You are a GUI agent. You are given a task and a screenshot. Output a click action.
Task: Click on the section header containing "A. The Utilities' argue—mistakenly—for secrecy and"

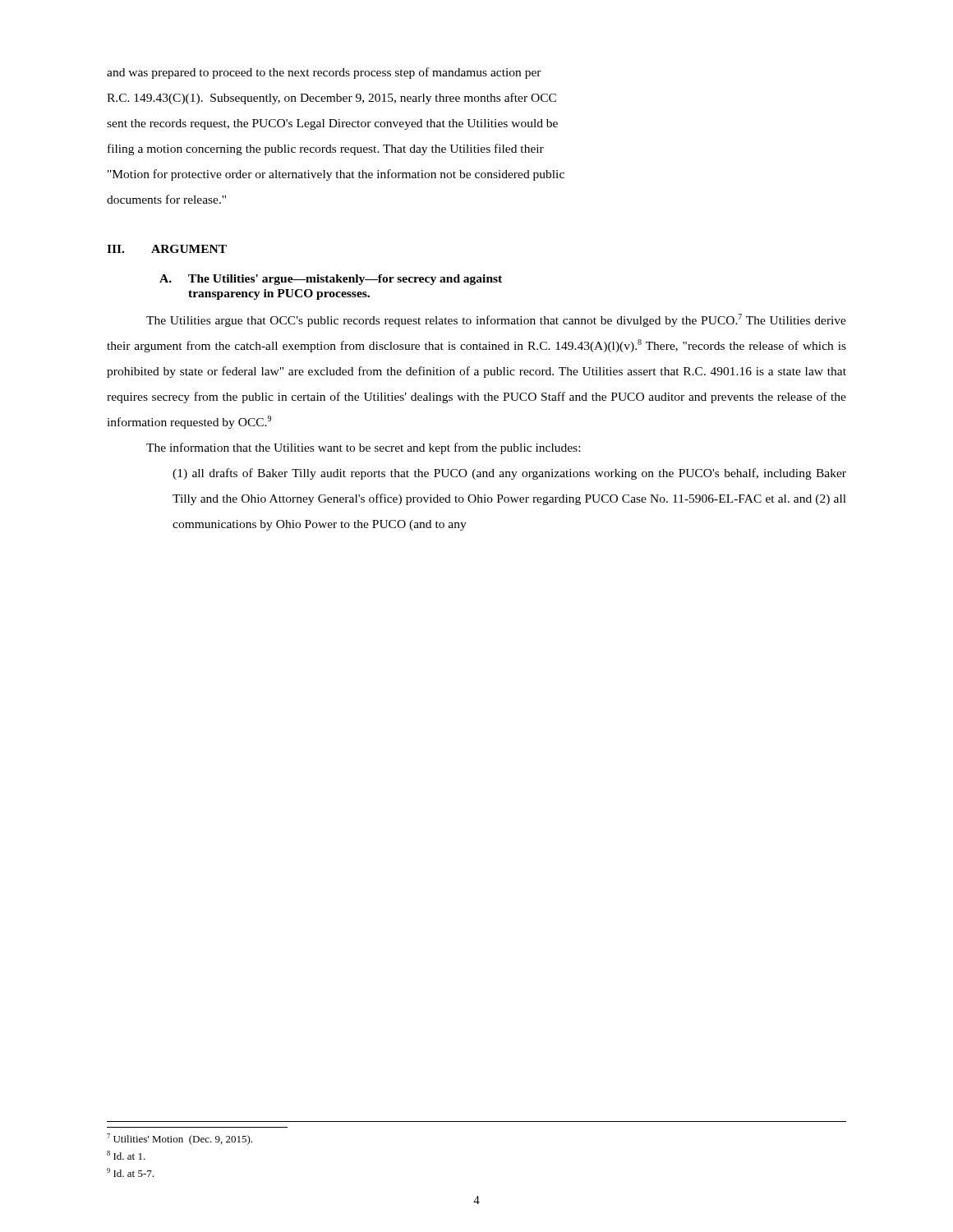[x=331, y=286]
